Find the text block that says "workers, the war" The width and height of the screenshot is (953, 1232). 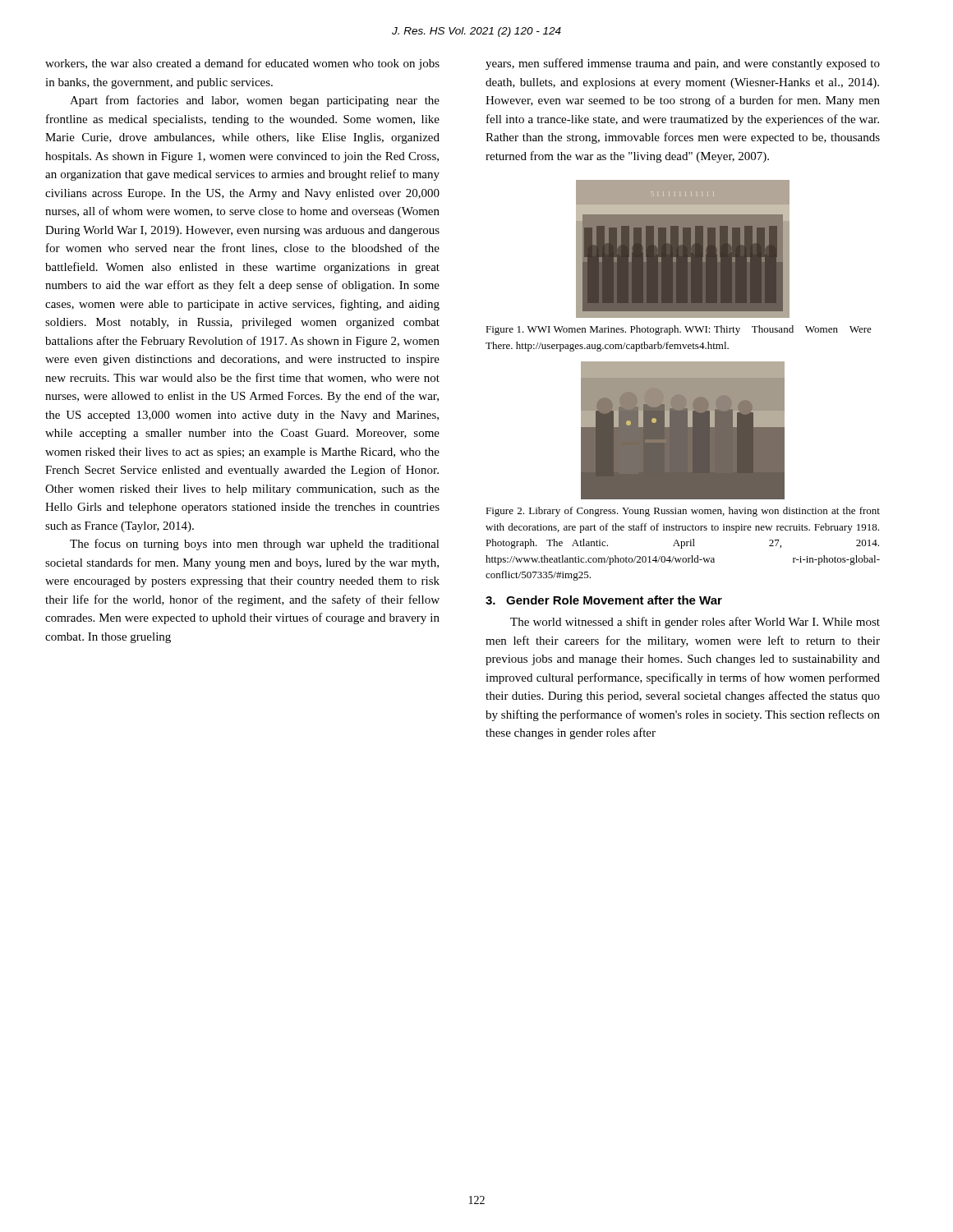[242, 350]
